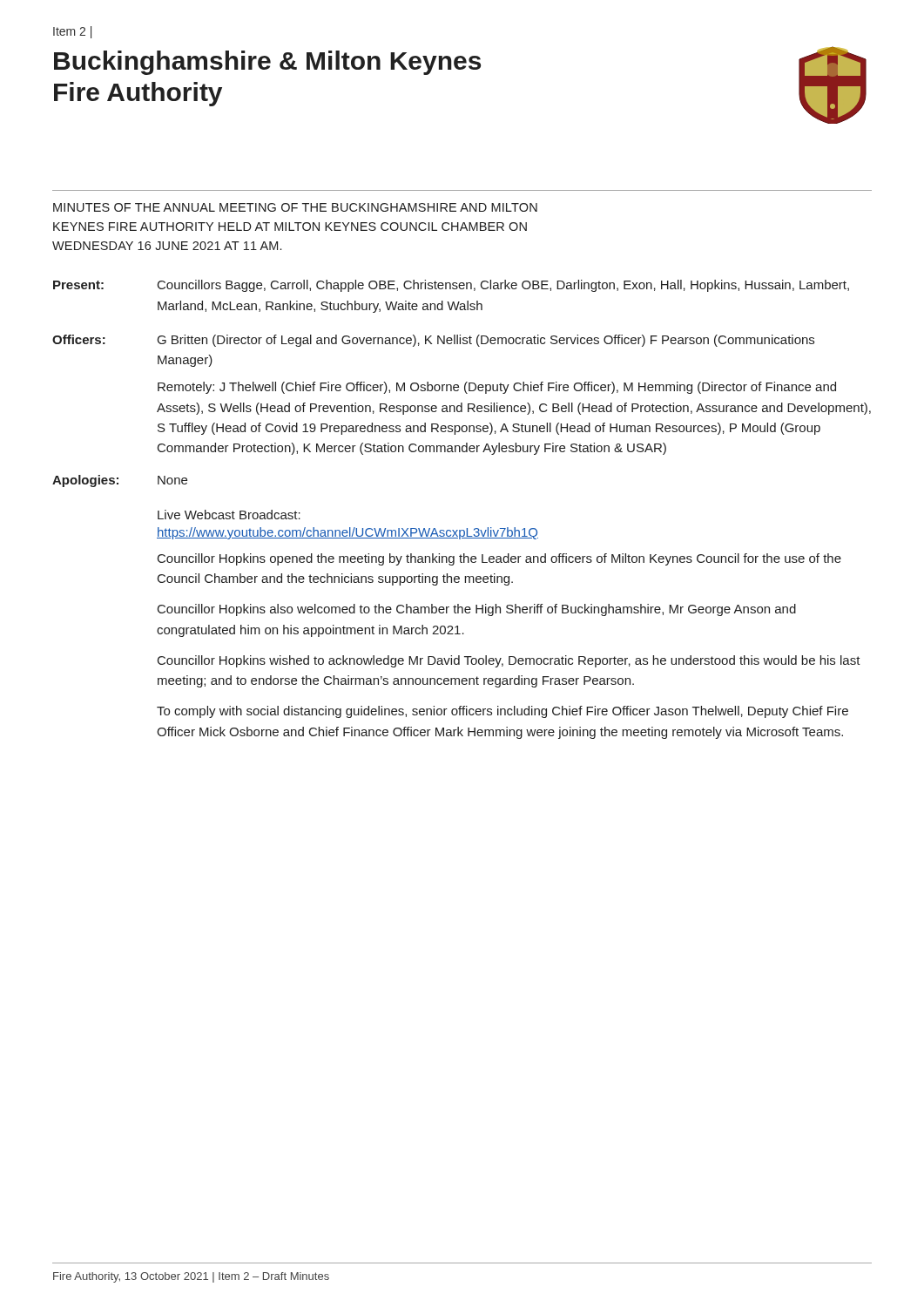The height and width of the screenshot is (1307, 924).
Task: Locate the block of text that opens with "Councillor Hopkins wished to acknowledge"
Action: [x=508, y=670]
